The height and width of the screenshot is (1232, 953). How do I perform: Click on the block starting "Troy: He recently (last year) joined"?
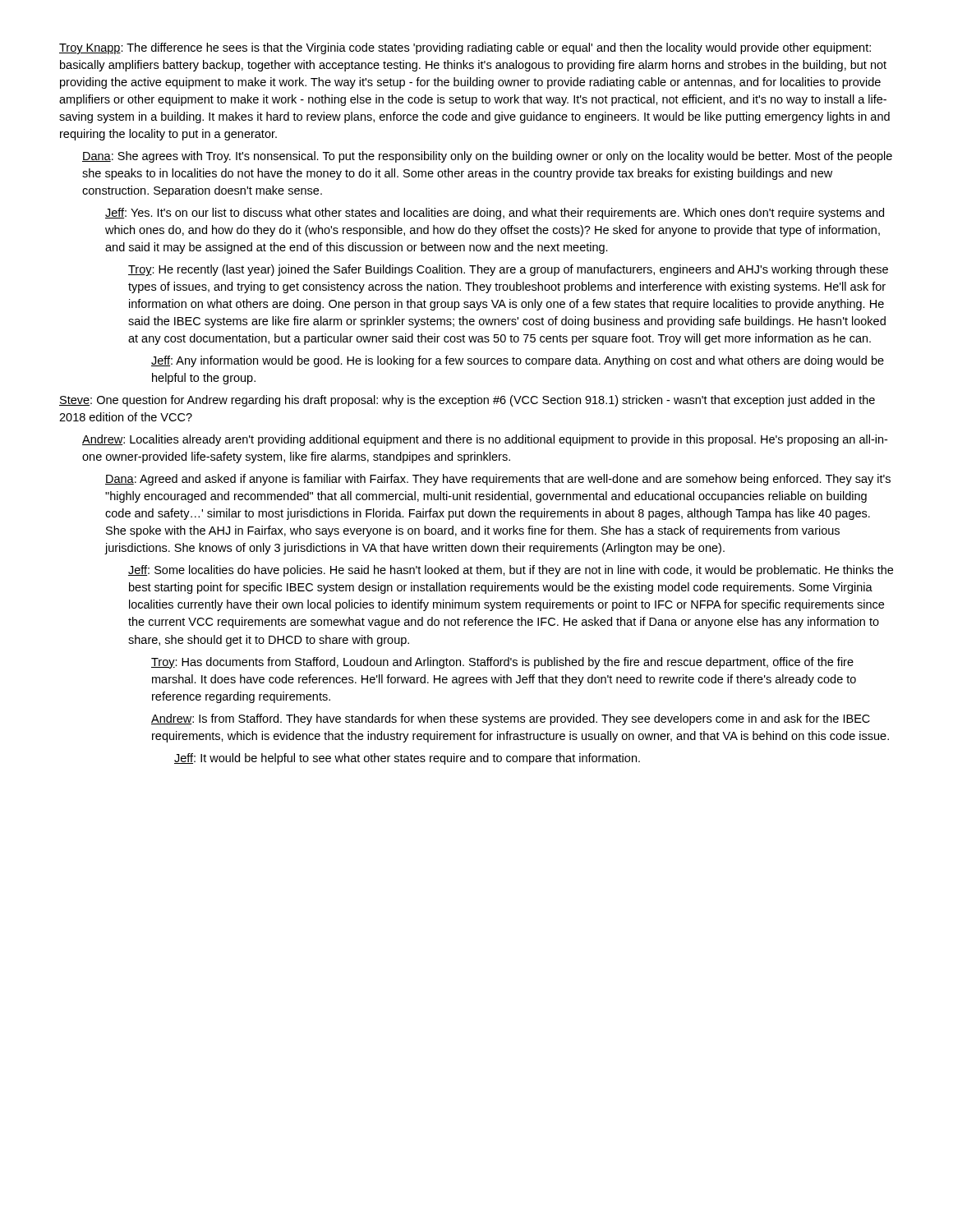point(508,304)
